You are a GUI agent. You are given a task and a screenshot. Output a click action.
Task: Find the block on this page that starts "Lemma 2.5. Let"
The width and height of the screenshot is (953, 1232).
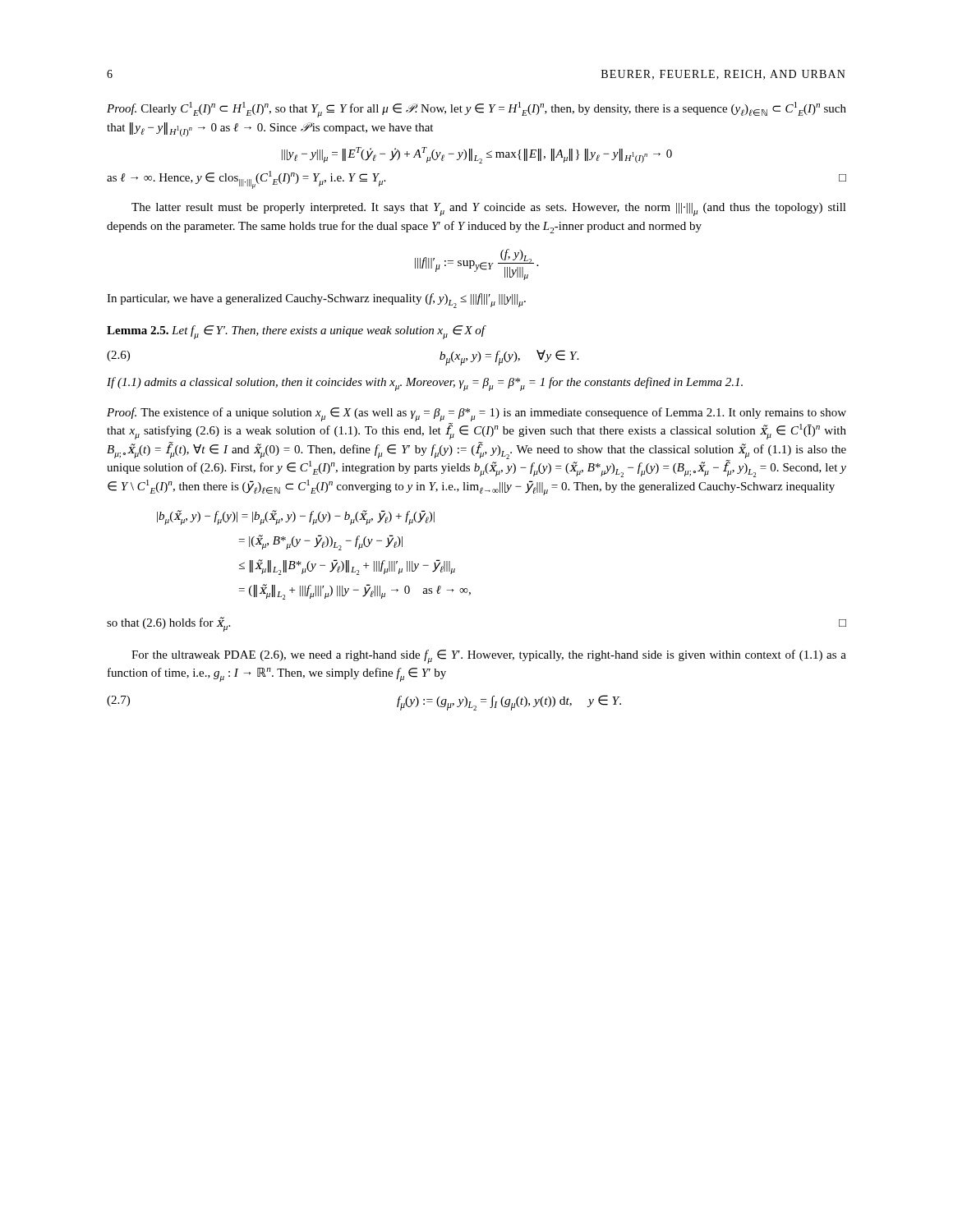[296, 331]
